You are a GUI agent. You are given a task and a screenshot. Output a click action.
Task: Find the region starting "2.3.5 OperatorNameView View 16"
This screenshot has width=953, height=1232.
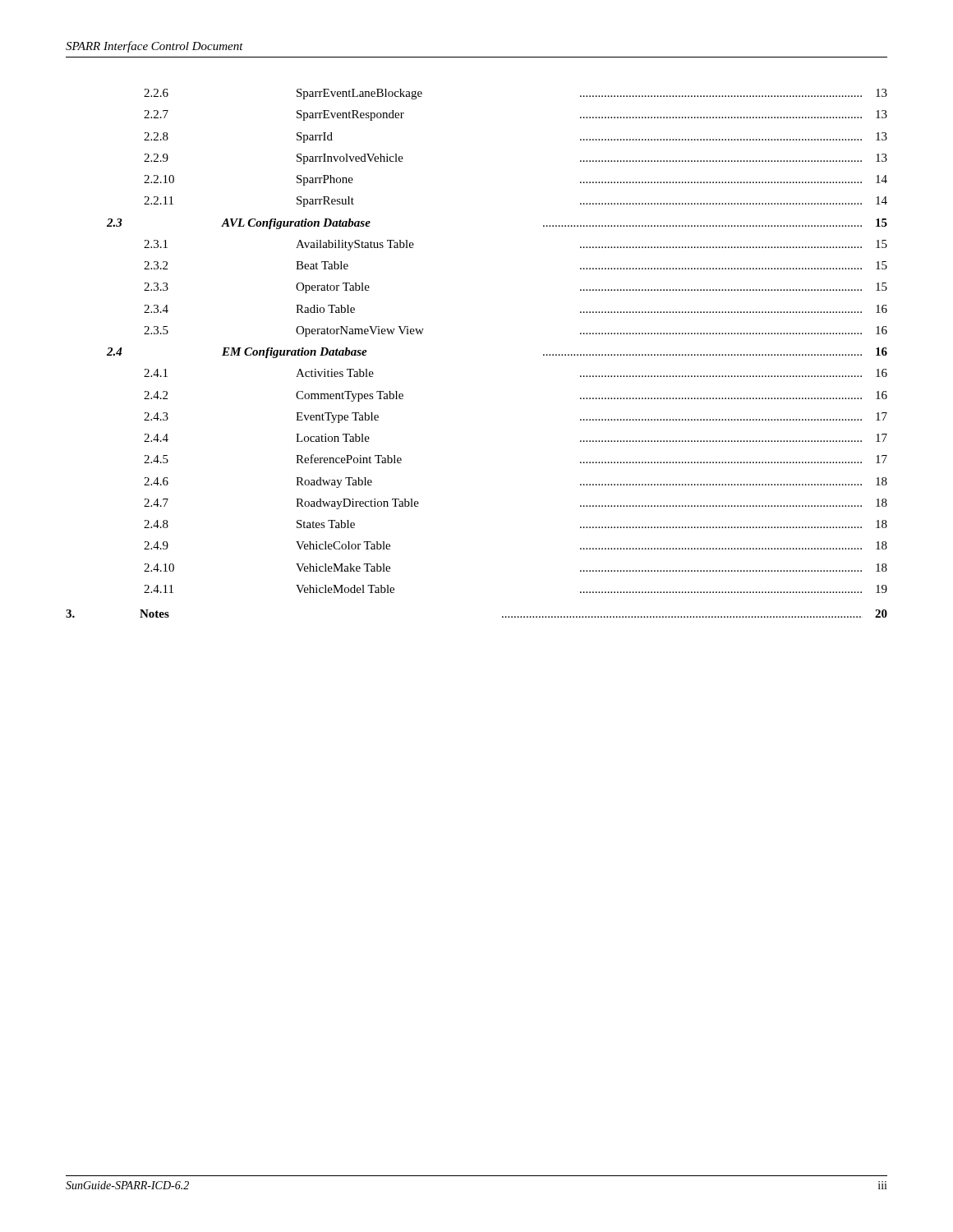tap(157, 331)
